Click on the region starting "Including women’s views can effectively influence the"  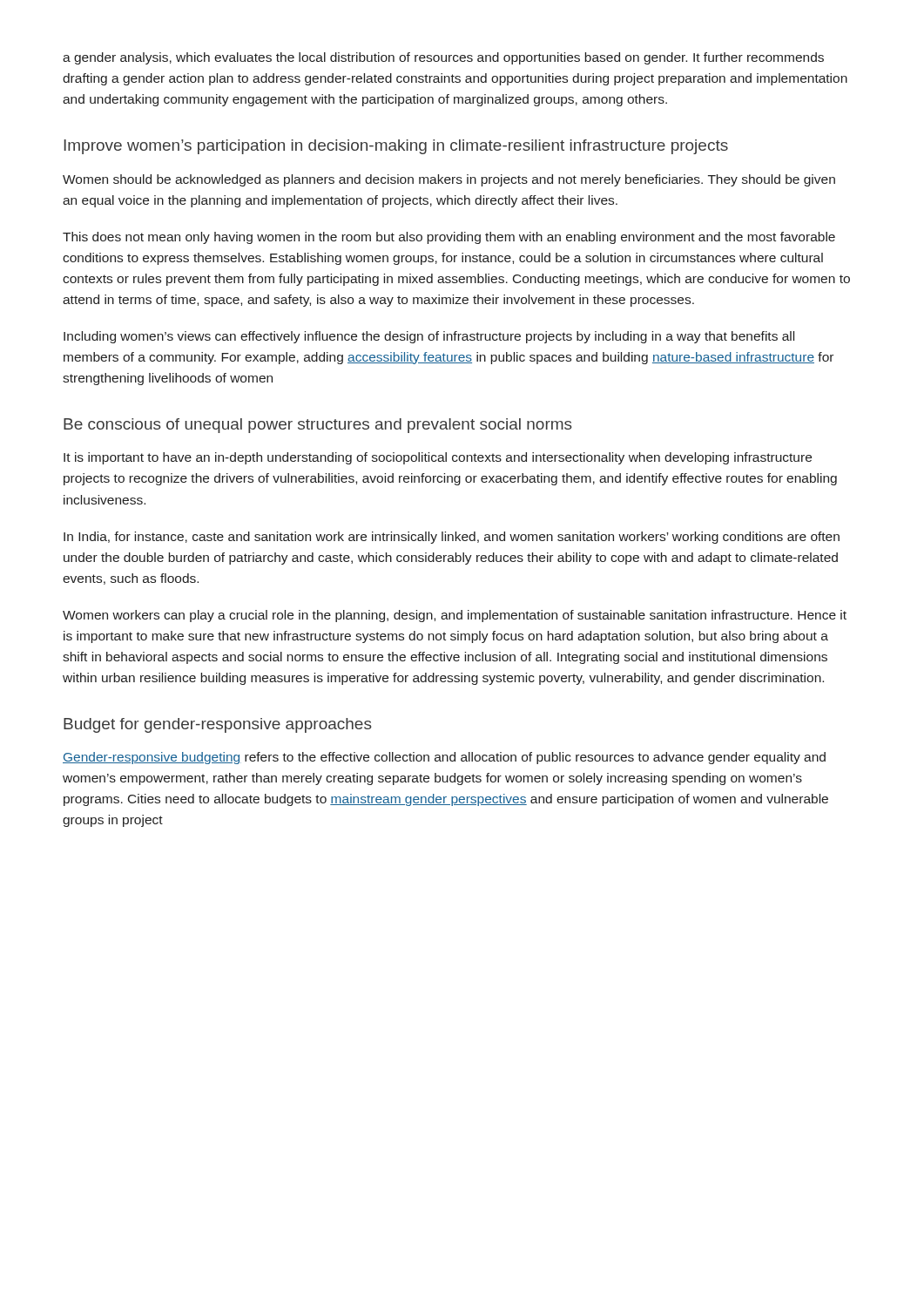448,357
